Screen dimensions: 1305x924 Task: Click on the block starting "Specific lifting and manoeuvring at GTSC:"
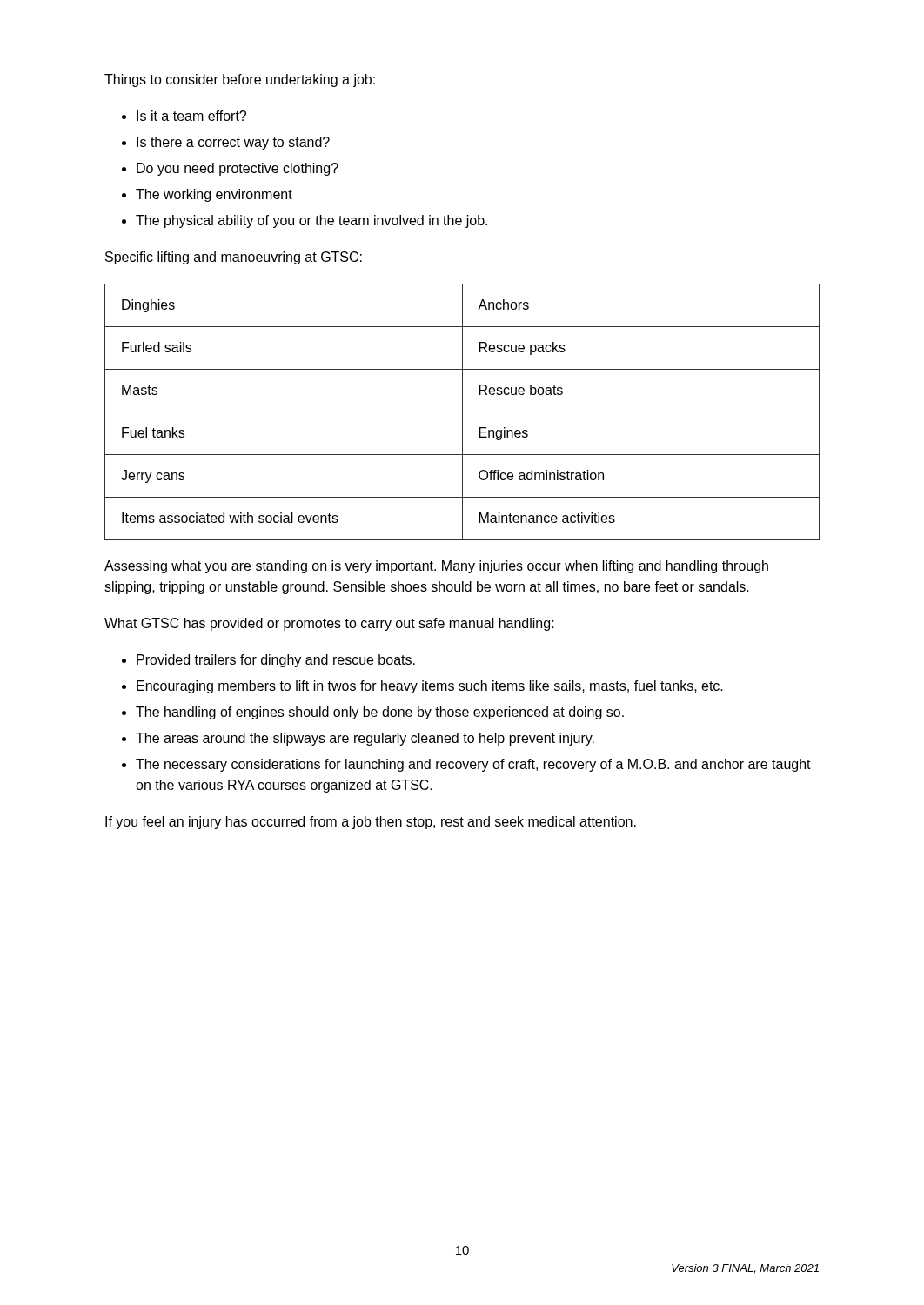point(234,257)
